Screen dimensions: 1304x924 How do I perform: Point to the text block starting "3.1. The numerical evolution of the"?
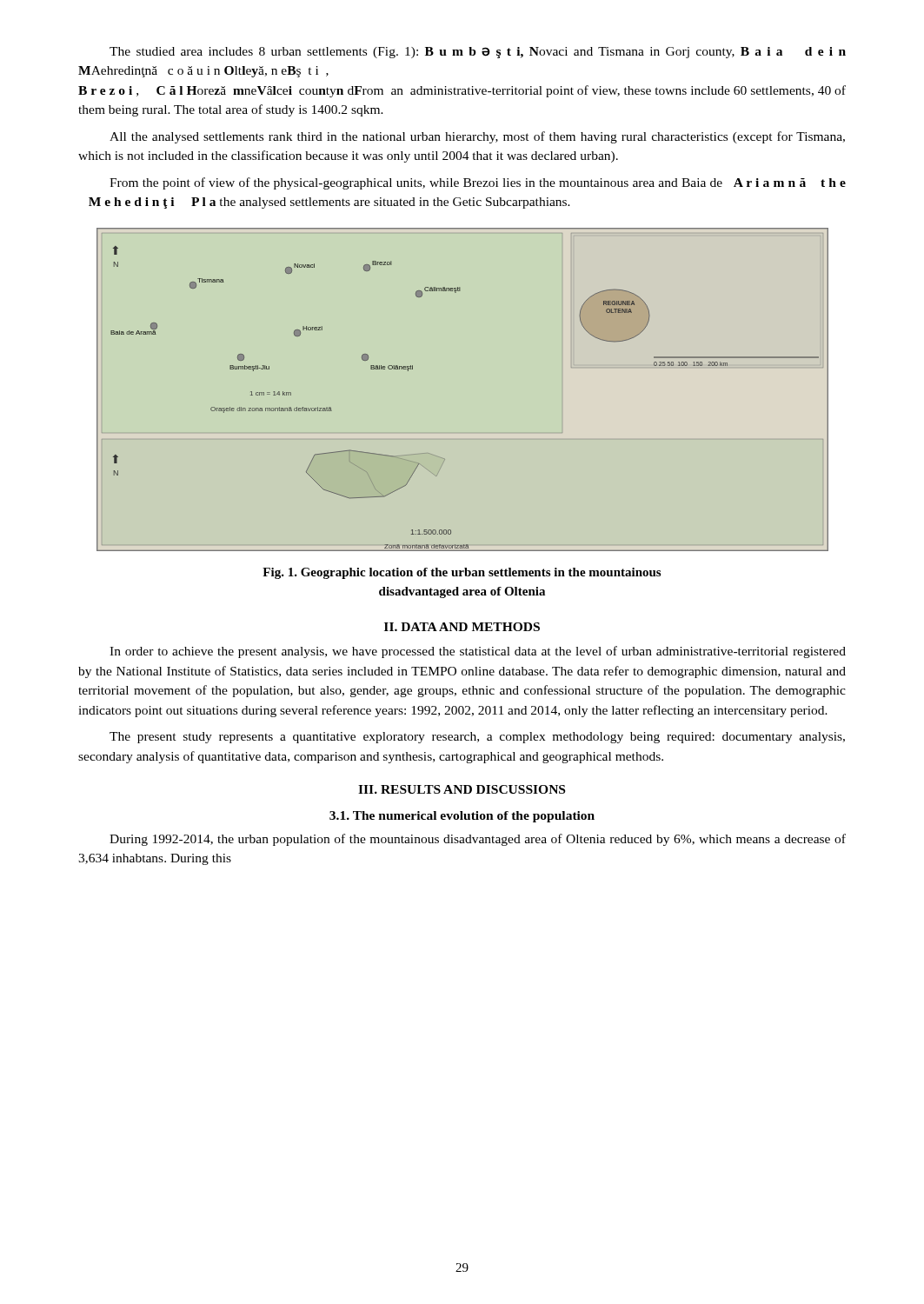(462, 815)
